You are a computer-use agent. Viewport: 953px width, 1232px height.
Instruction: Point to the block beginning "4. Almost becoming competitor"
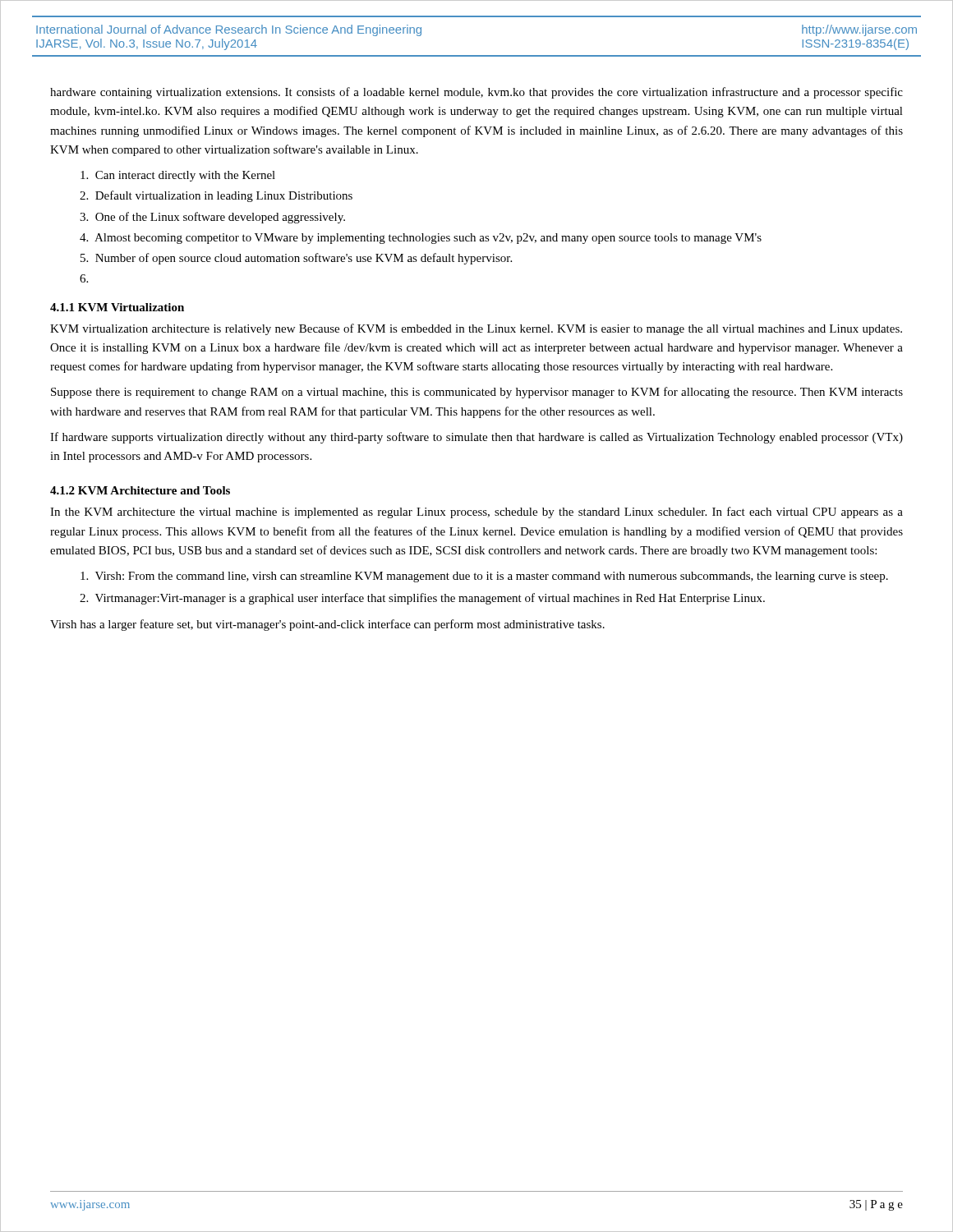(x=421, y=237)
